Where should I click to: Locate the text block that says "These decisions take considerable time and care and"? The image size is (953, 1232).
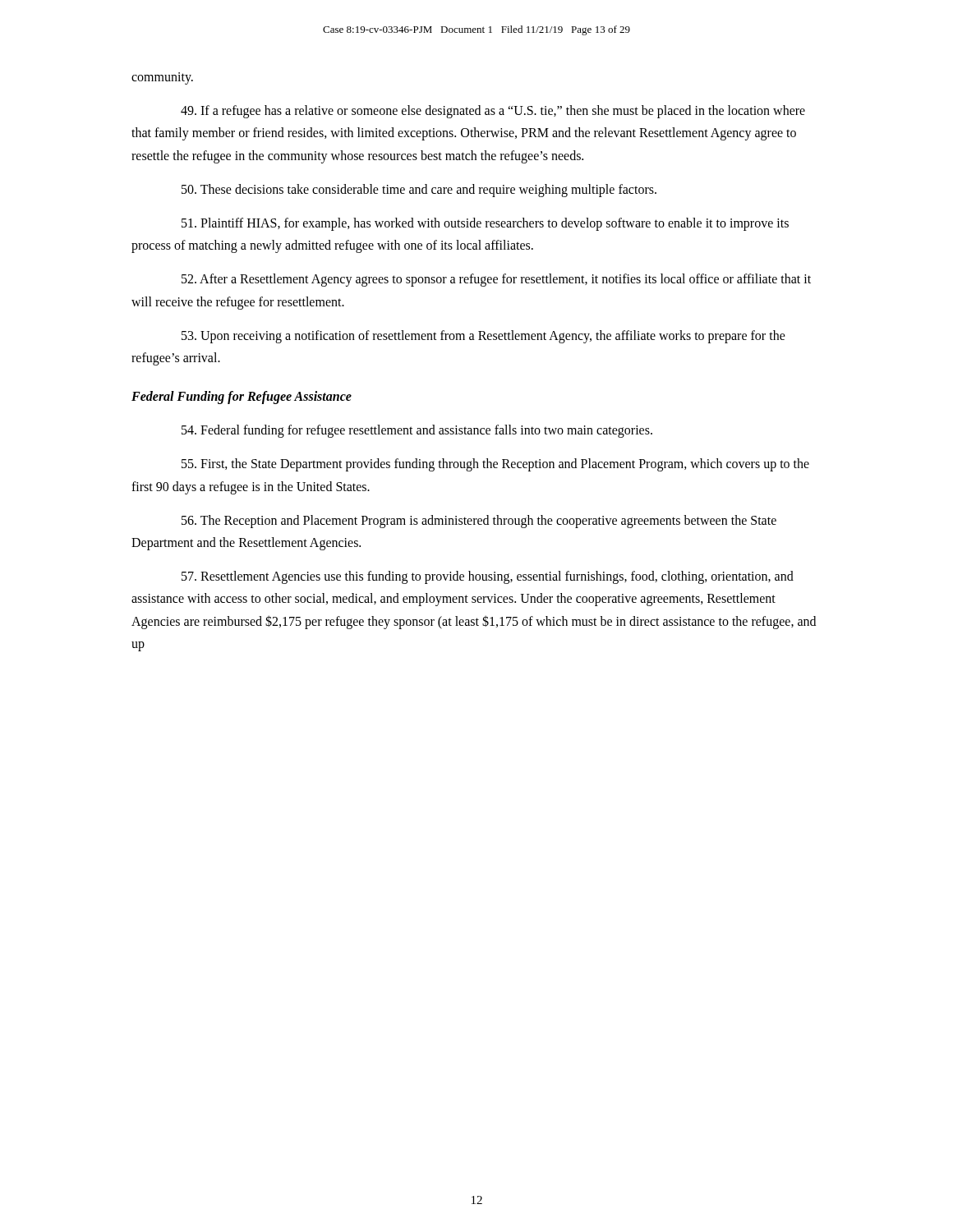click(419, 189)
